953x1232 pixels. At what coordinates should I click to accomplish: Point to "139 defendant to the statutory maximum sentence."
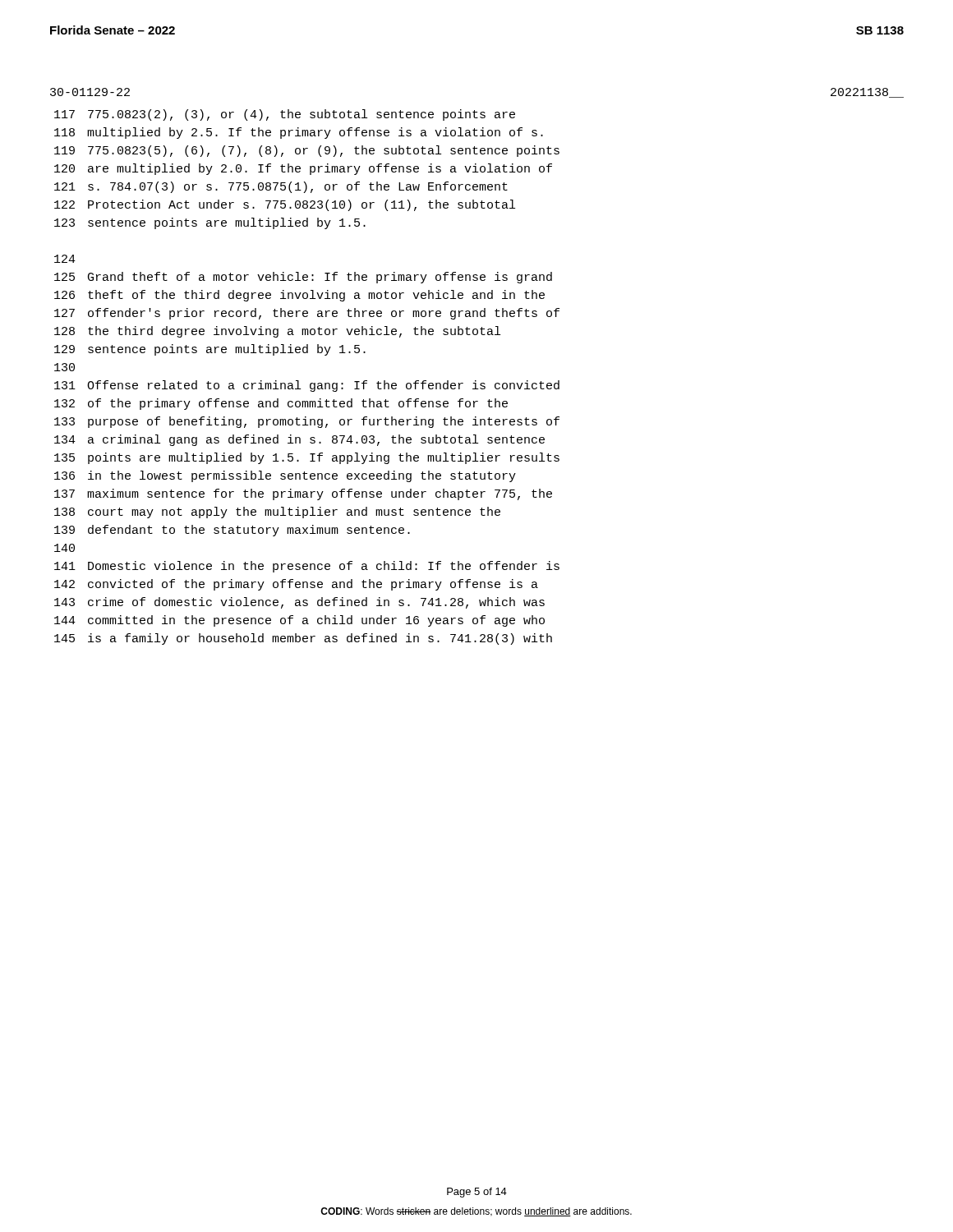232,531
